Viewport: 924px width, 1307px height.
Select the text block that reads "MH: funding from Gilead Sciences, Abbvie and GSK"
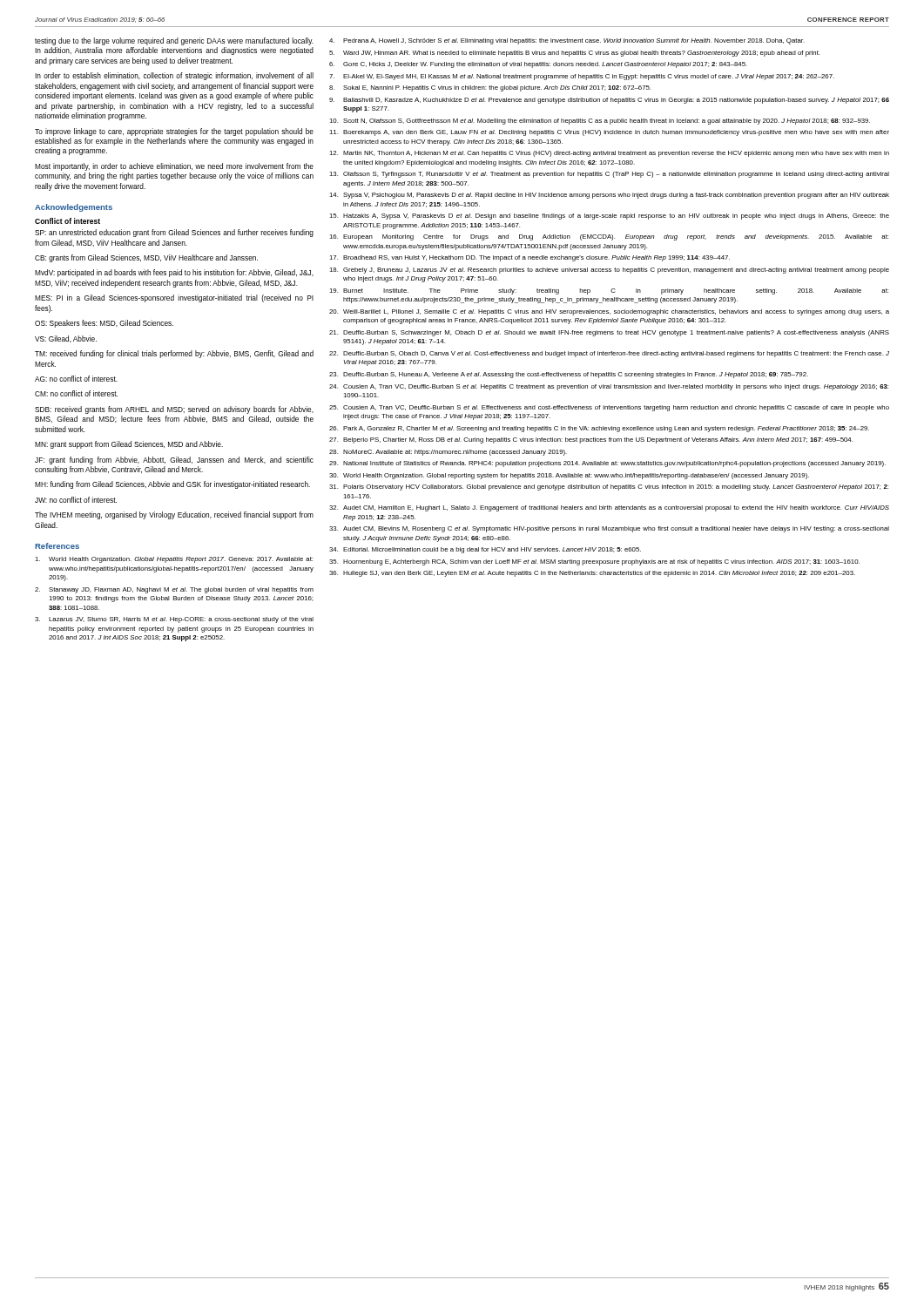click(x=174, y=485)
